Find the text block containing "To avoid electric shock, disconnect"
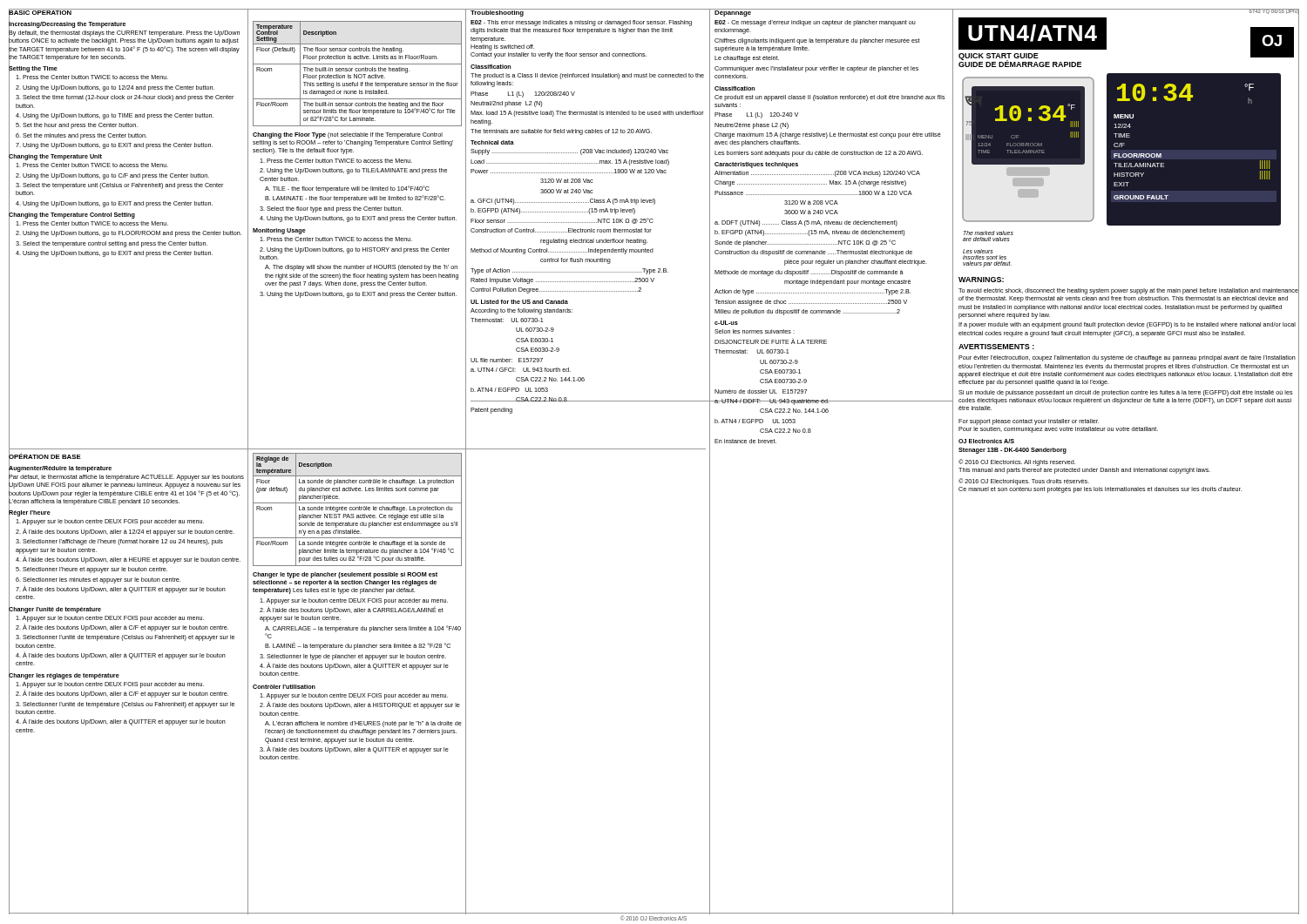This screenshot has height=924, width=1307. 1128,312
